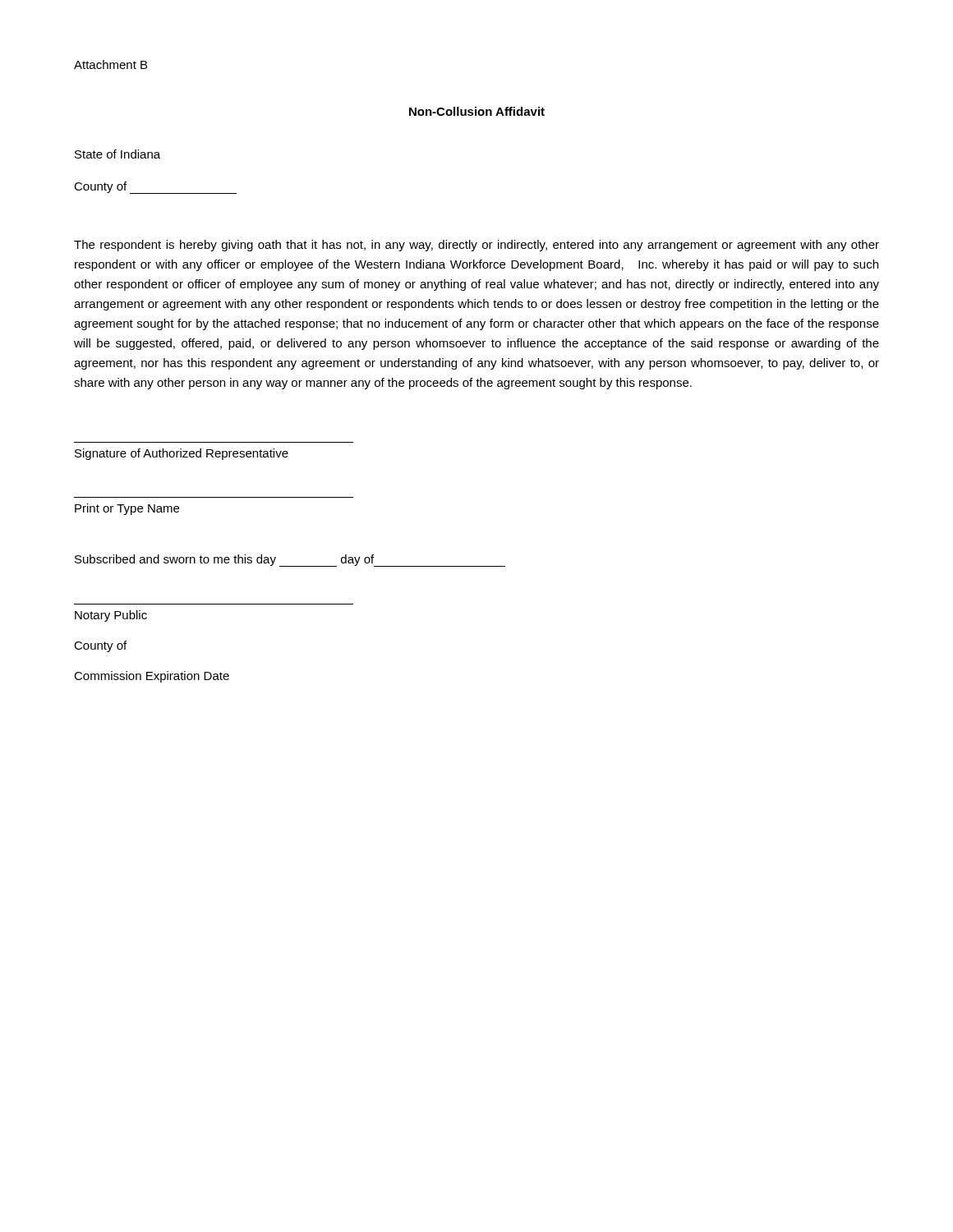953x1232 pixels.
Task: Find the text starting "Print or Type"
Action: 127,509
